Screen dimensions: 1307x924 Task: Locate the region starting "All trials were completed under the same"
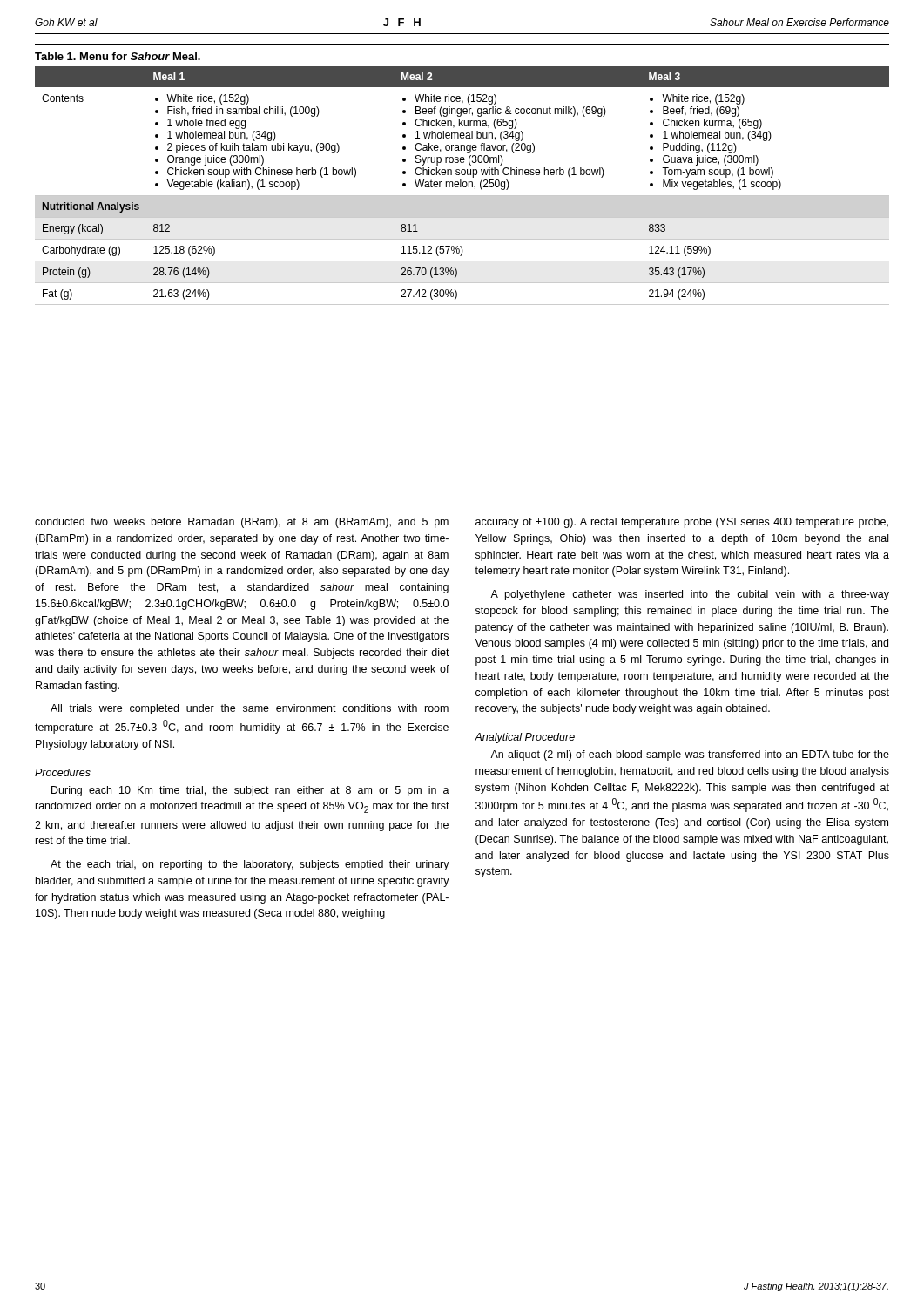(x=242, y=726)
